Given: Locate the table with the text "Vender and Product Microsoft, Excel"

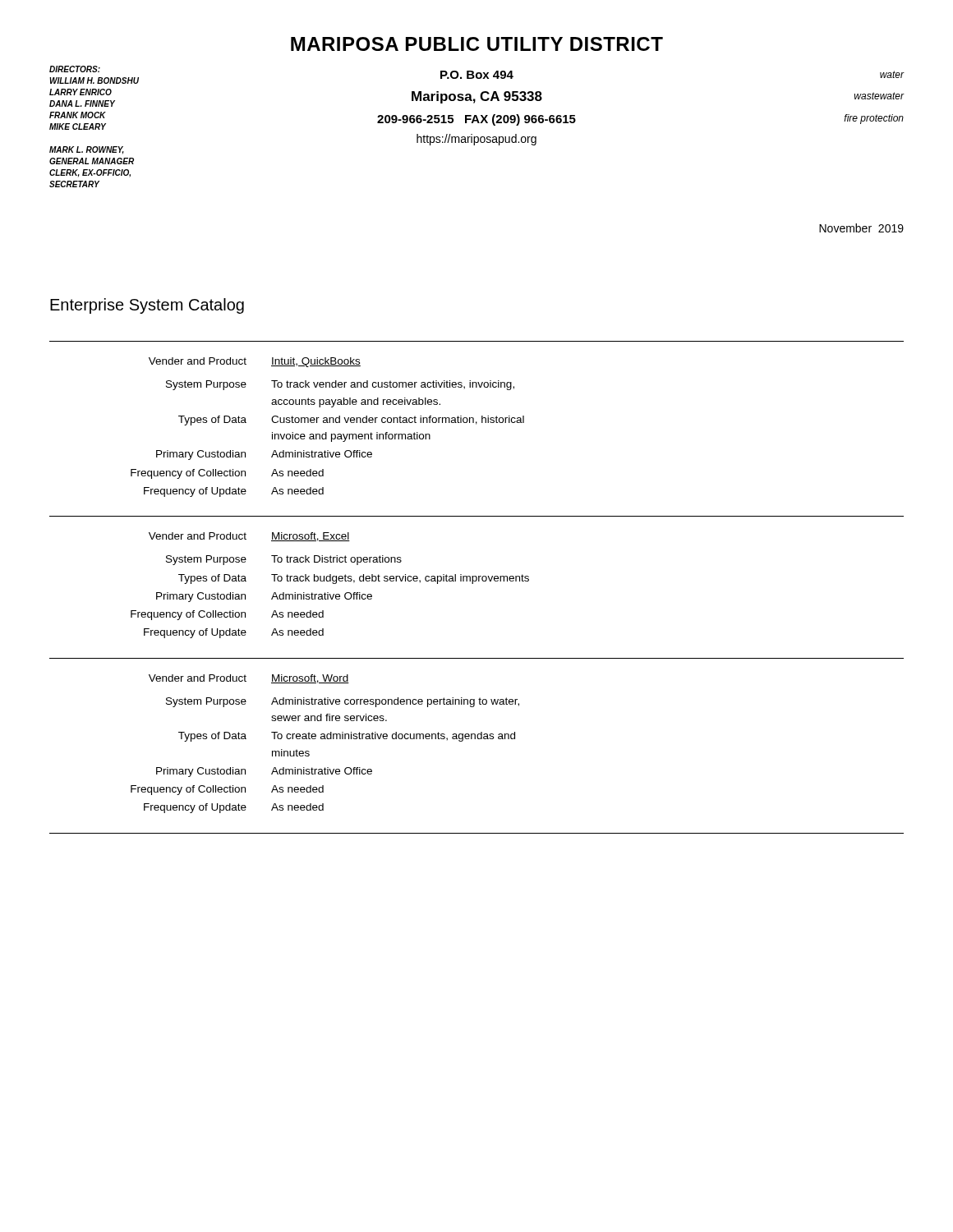Looking at the screenshot, I should (x=476, y=587).
